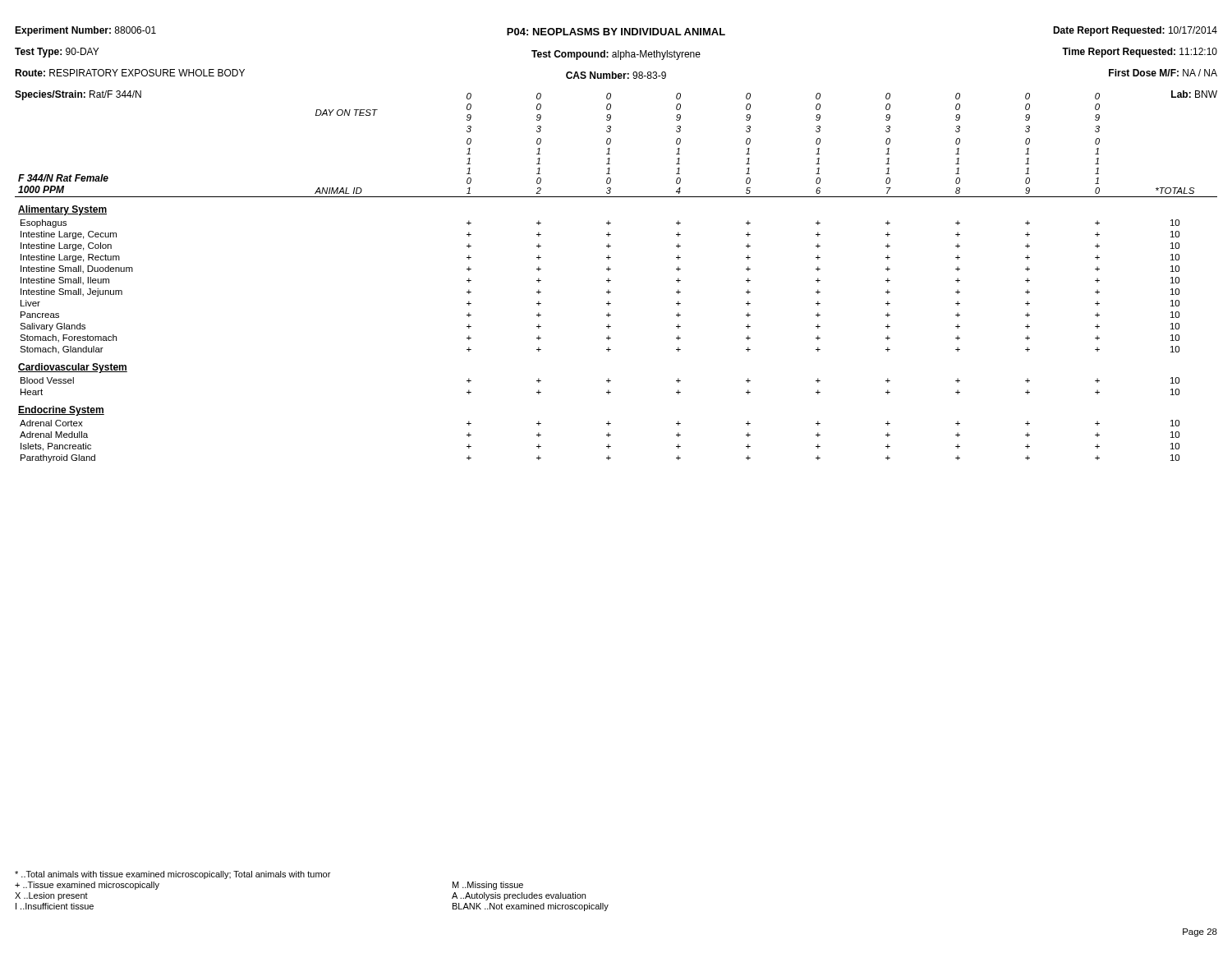Viewport: 1232px width, 953px height.
Task: Locate the block starting "A ..Autolysis precludes"
Action: pyautogui.click(x=519, y=895)
